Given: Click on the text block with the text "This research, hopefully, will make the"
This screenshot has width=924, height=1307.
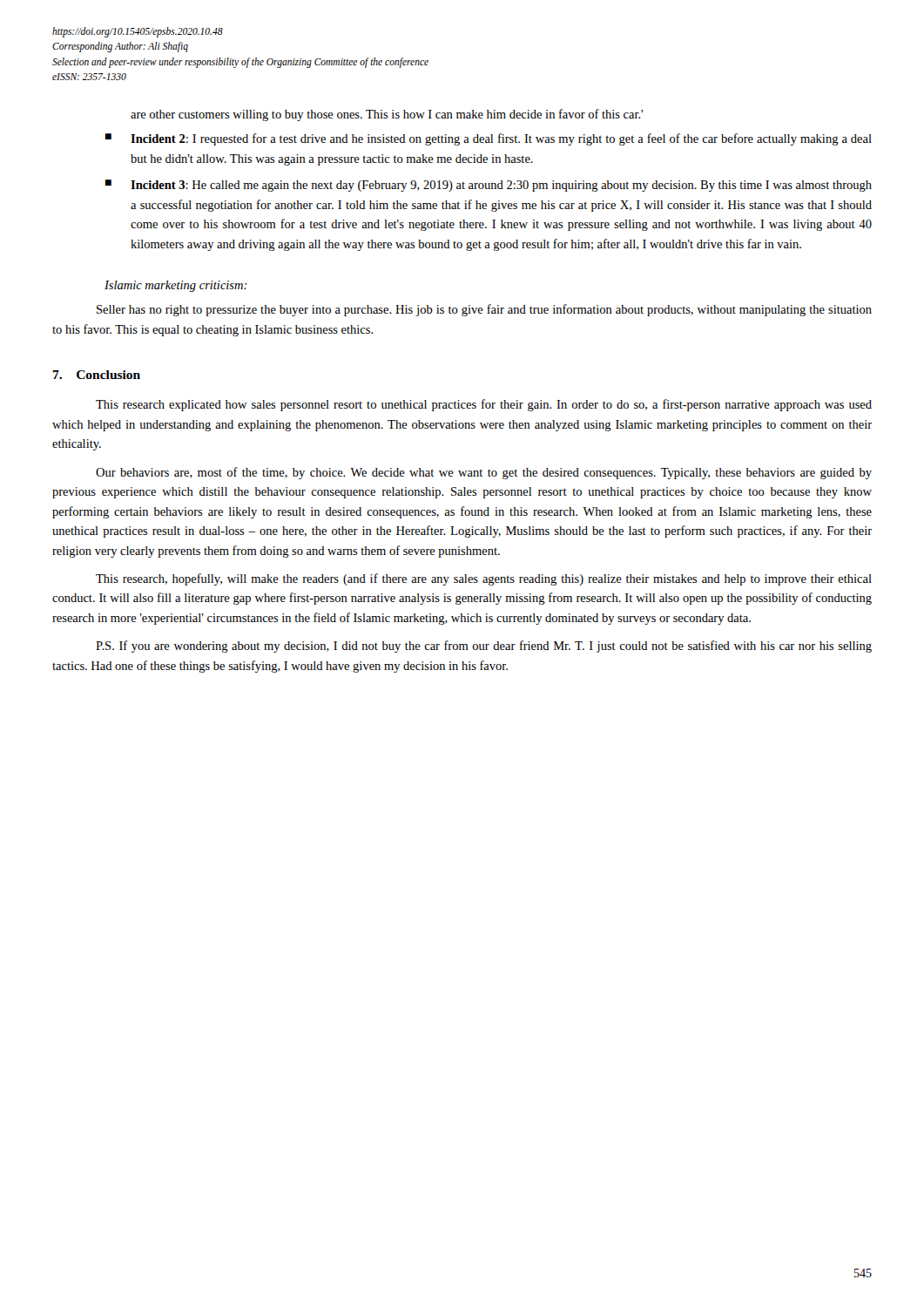Looking at the screenshot, I should pos(462,598).
